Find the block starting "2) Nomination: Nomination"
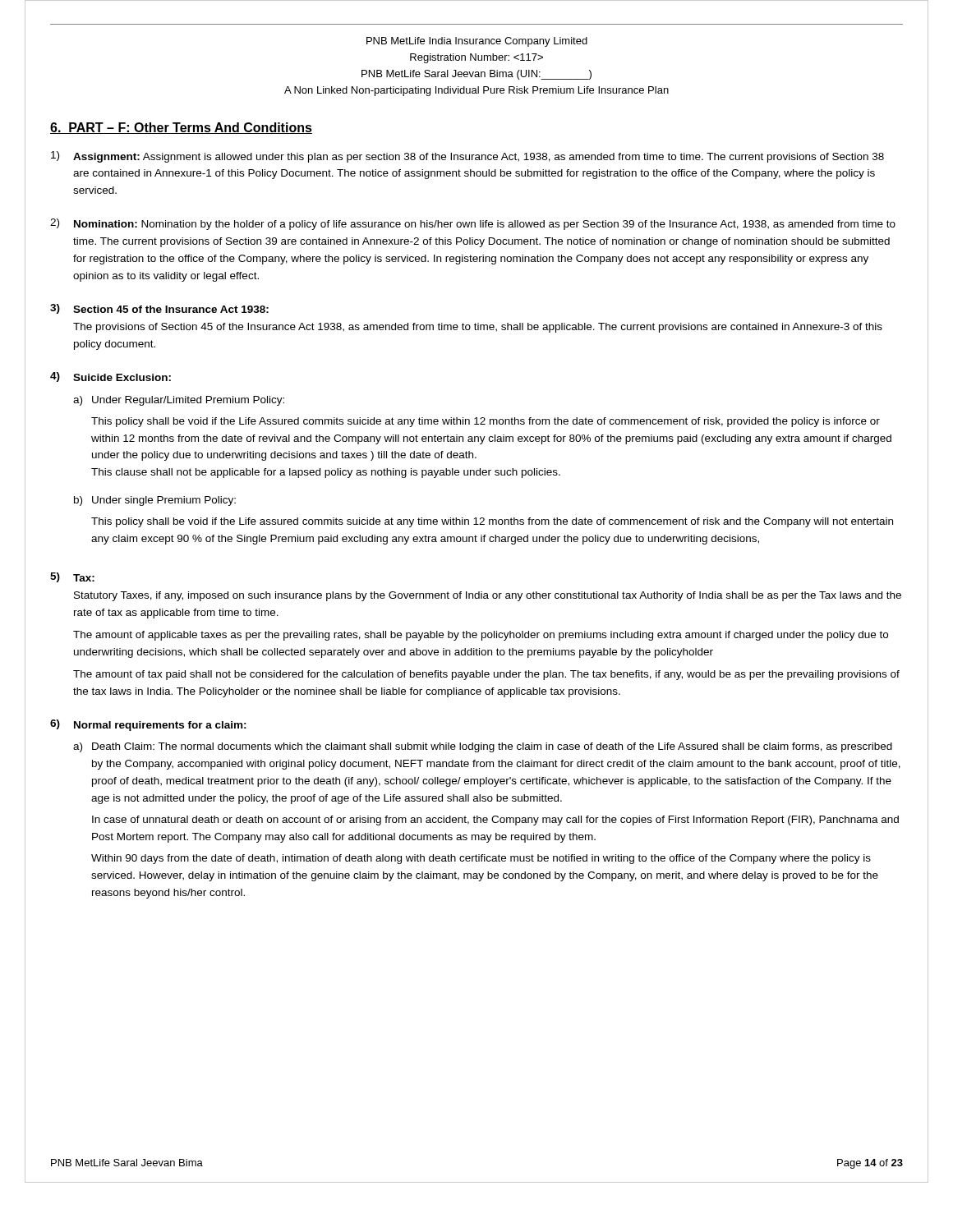Screen dimensions: 1232x953 (476, 253)
